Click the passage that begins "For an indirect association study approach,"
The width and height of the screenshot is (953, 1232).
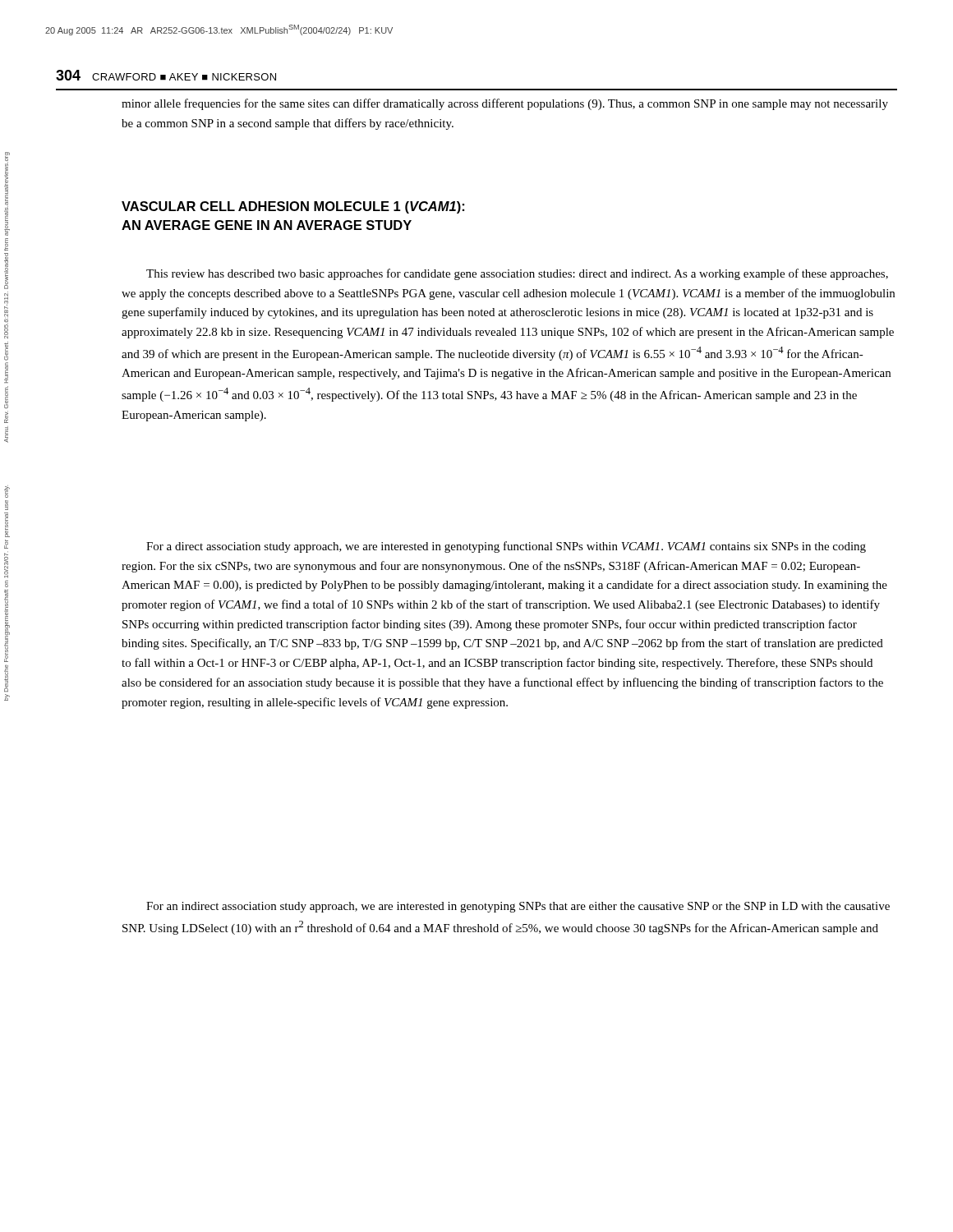[x=506, y=917]
